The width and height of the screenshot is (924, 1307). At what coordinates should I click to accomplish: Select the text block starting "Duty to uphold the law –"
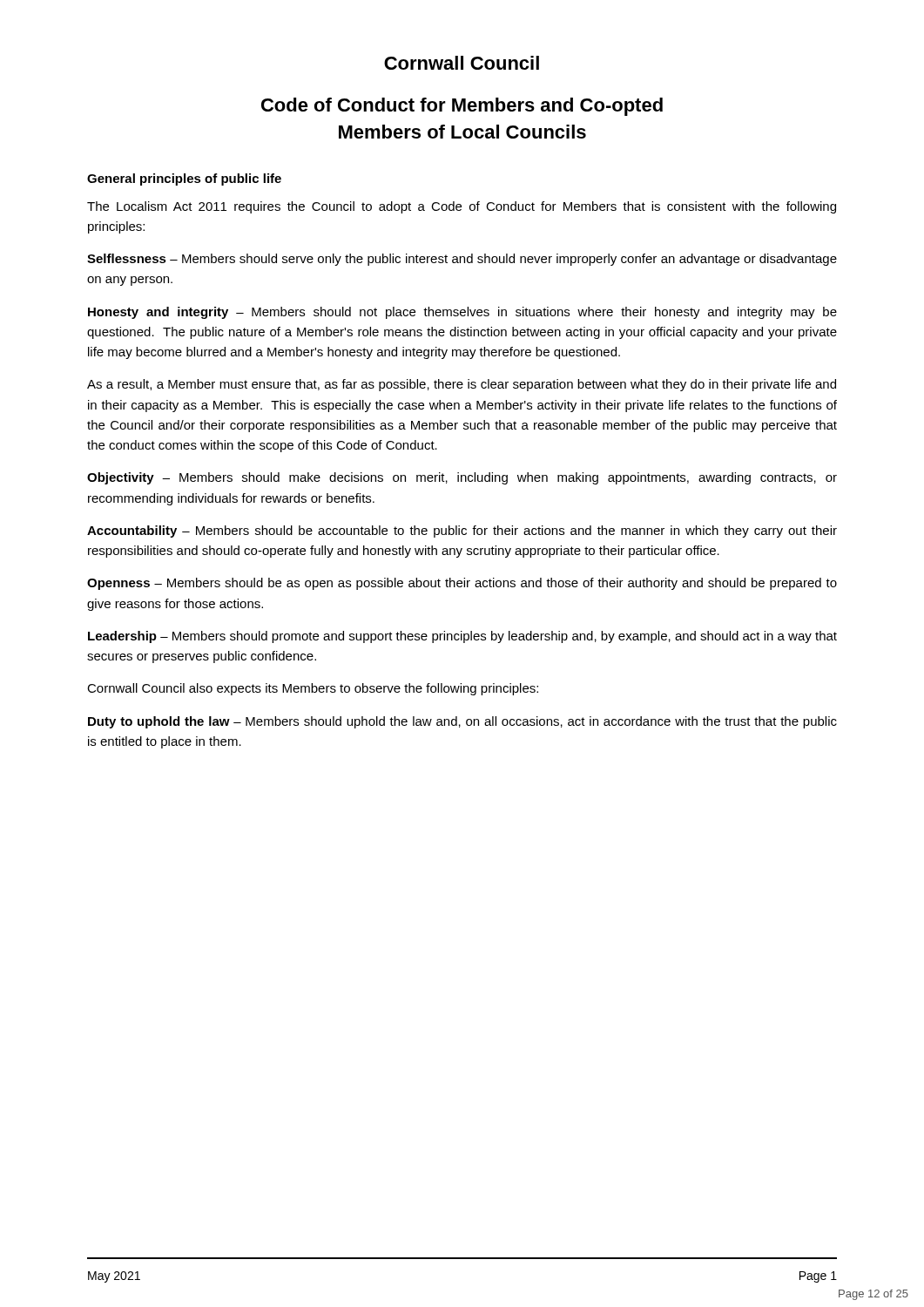pos(462,731)
